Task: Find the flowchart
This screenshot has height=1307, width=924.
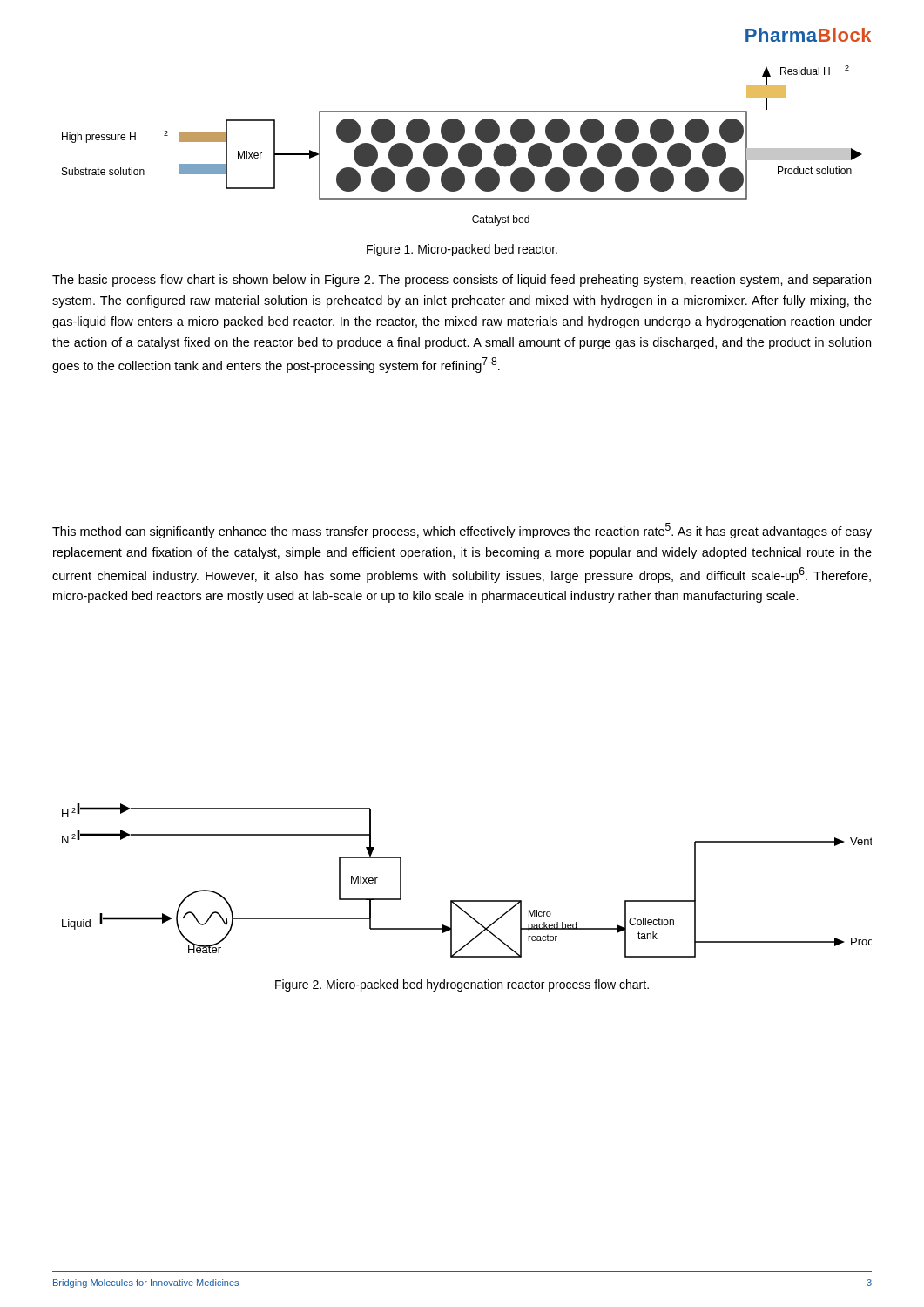Action: pos(462,863)
